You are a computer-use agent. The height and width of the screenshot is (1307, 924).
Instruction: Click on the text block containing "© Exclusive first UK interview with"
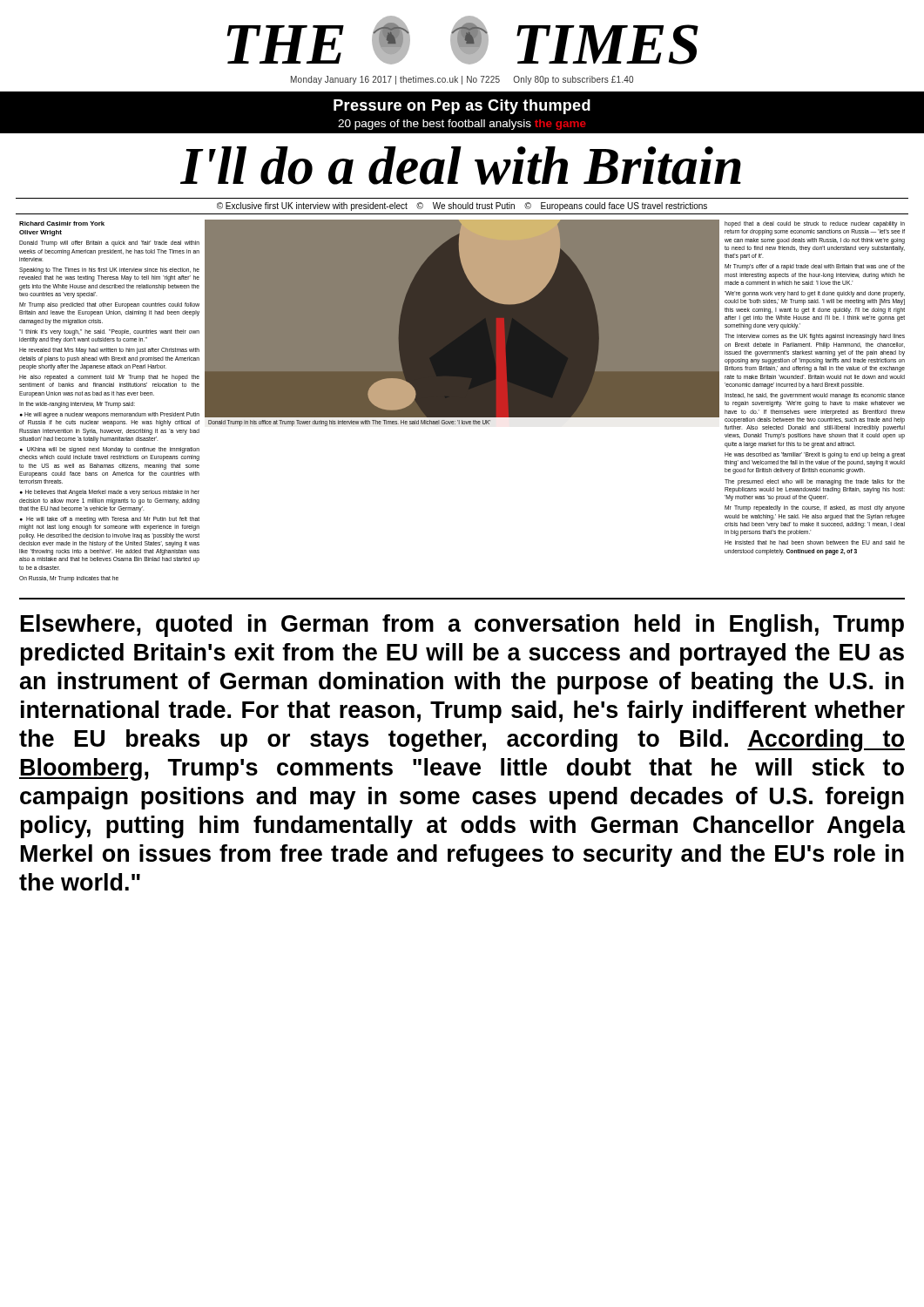[462, 206]
